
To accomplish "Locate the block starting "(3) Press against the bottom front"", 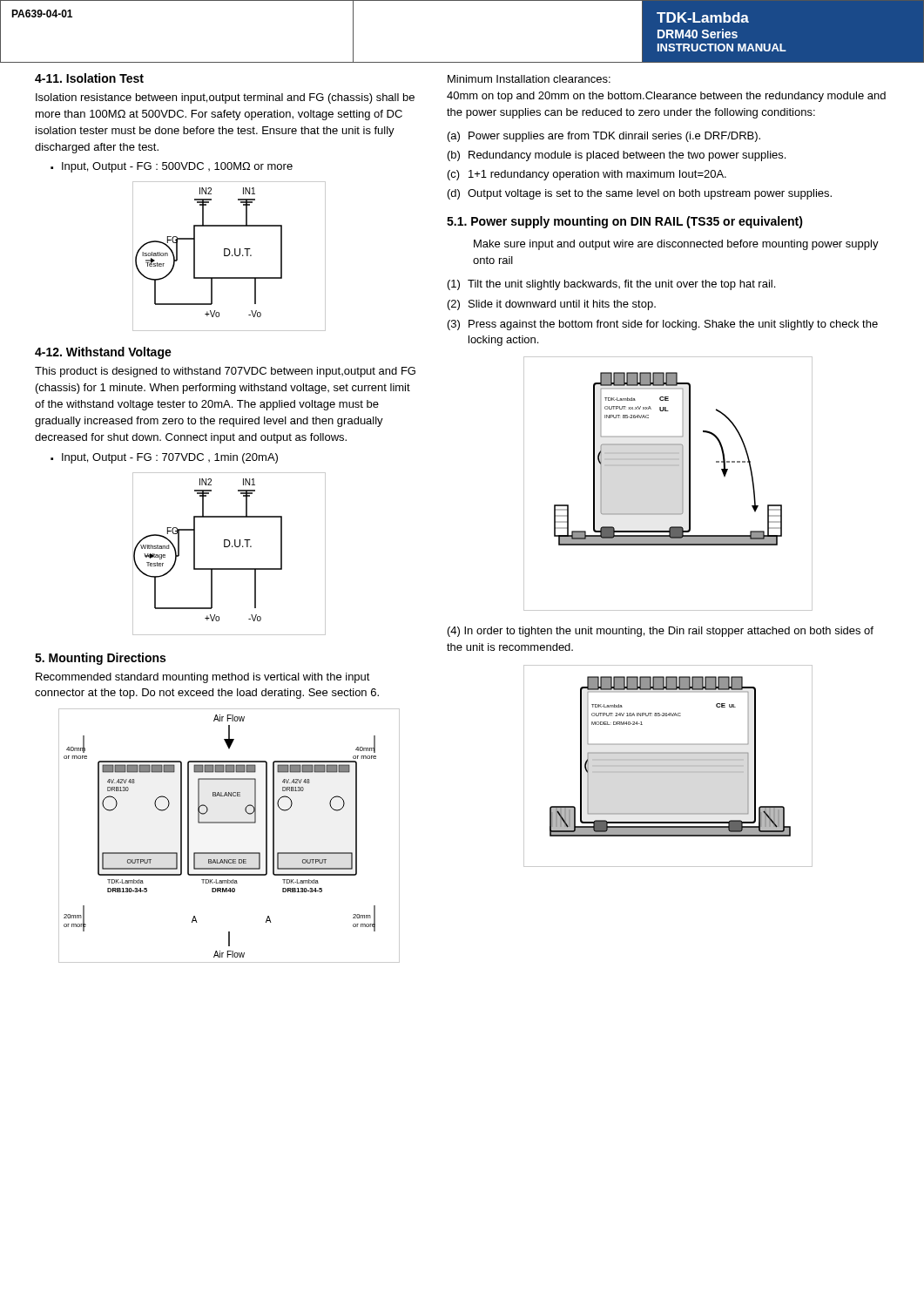I will [668, 332].
